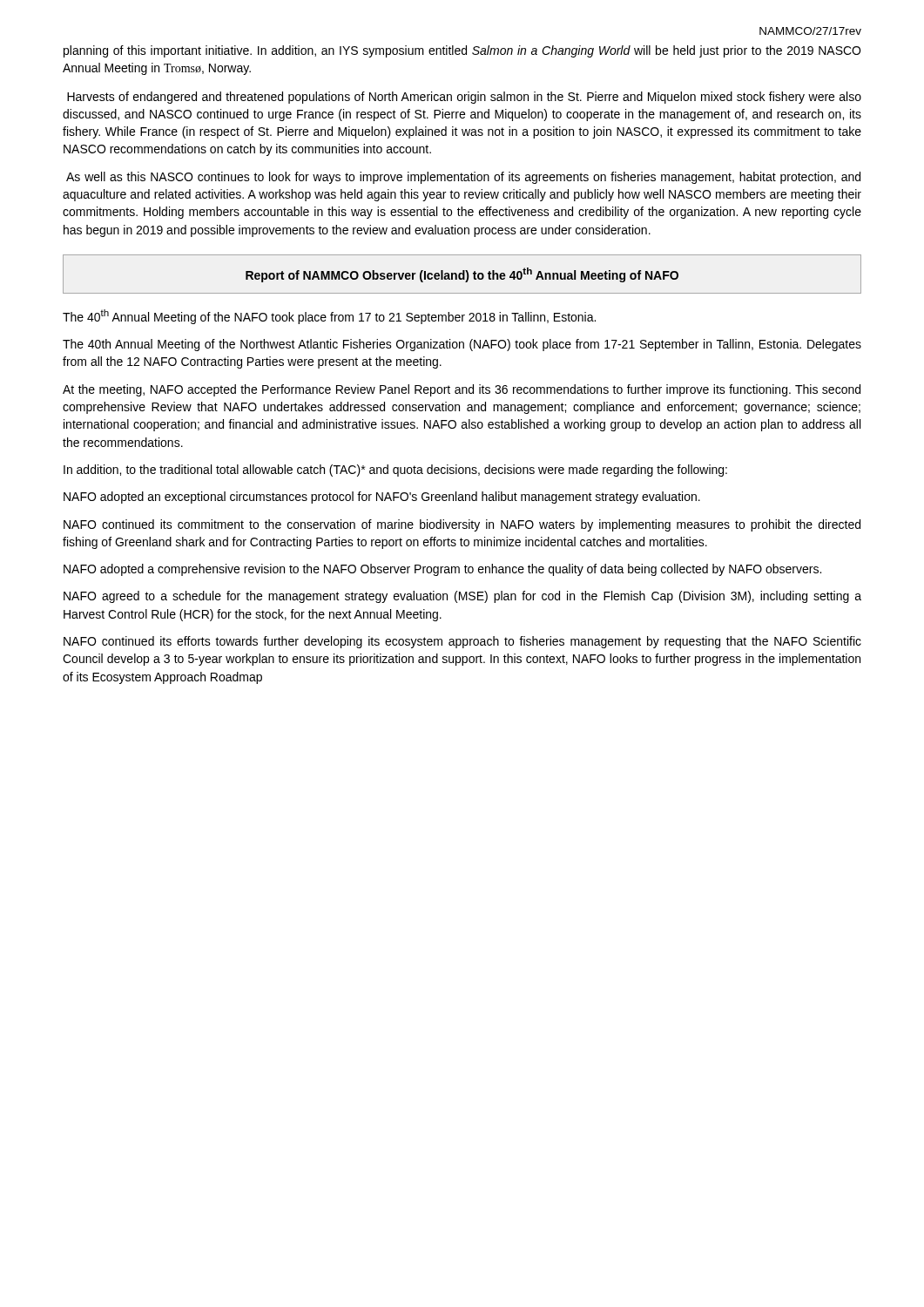Find the block on this page that starts "At the meeting, NAFO accepted the"
Screen dimensions: 1307x924
pos(462,416)
